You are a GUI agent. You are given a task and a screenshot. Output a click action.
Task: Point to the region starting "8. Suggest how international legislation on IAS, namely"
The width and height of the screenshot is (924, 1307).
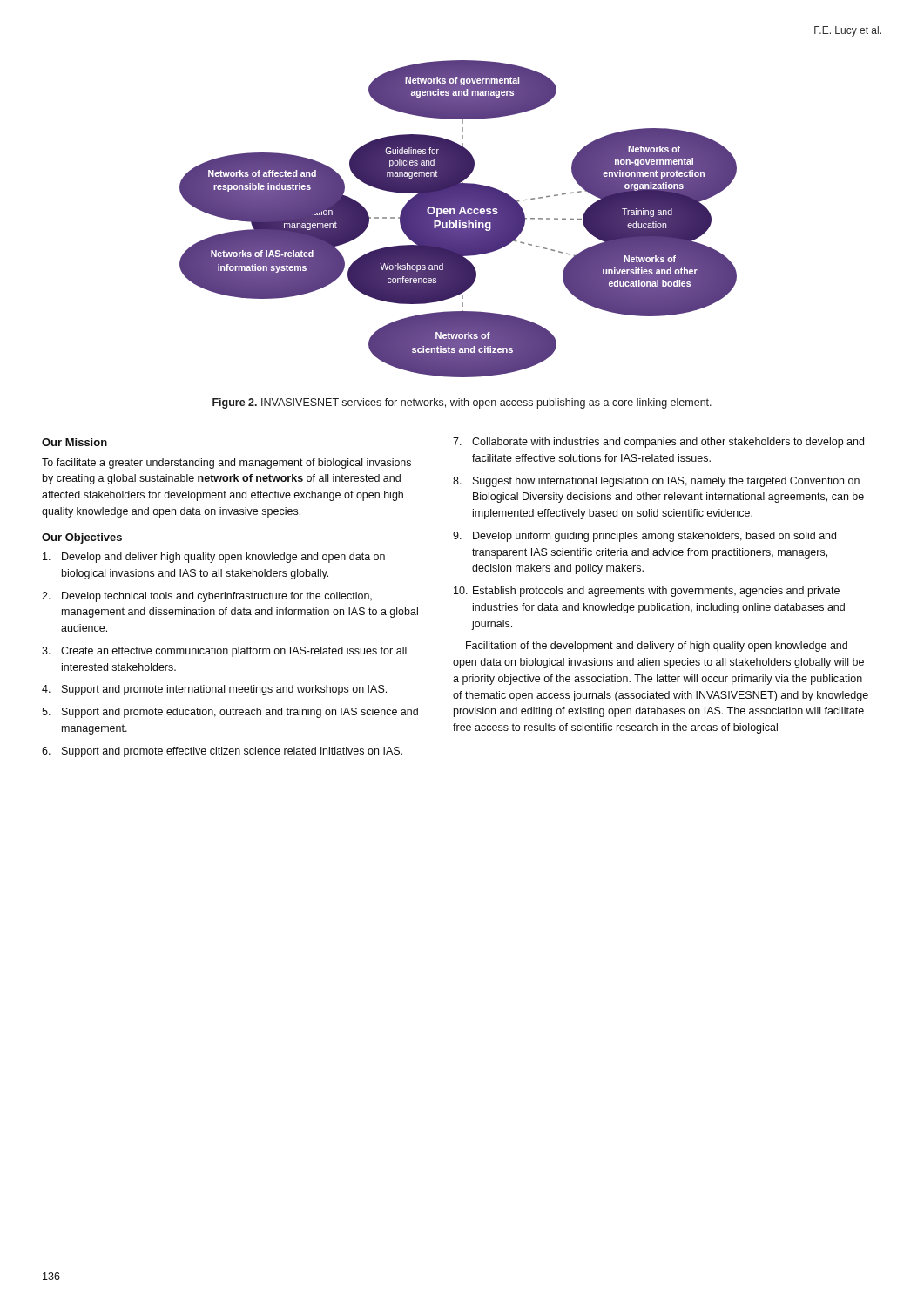(662, 497)
